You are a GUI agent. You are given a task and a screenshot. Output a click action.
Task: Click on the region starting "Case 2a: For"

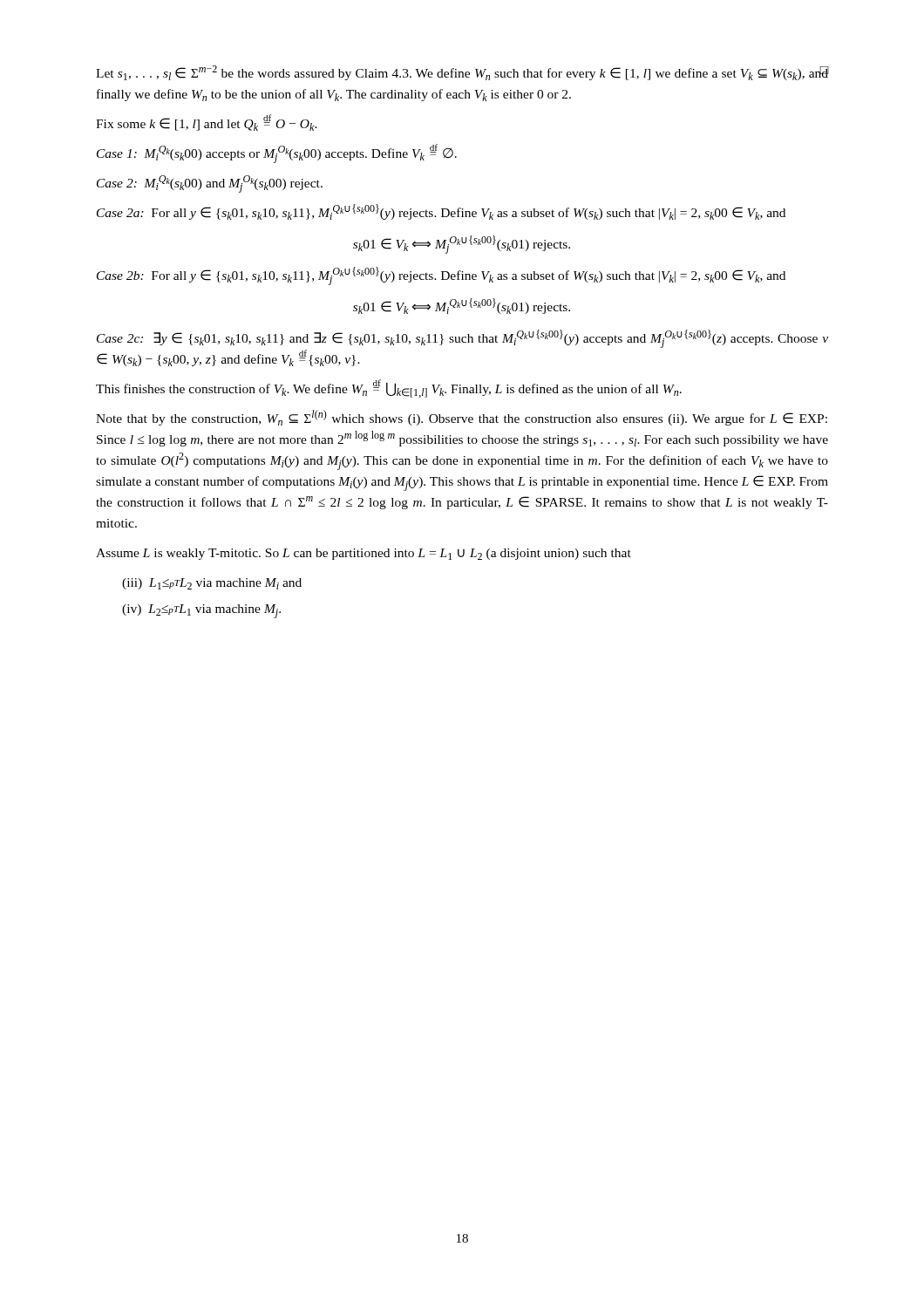462,213
